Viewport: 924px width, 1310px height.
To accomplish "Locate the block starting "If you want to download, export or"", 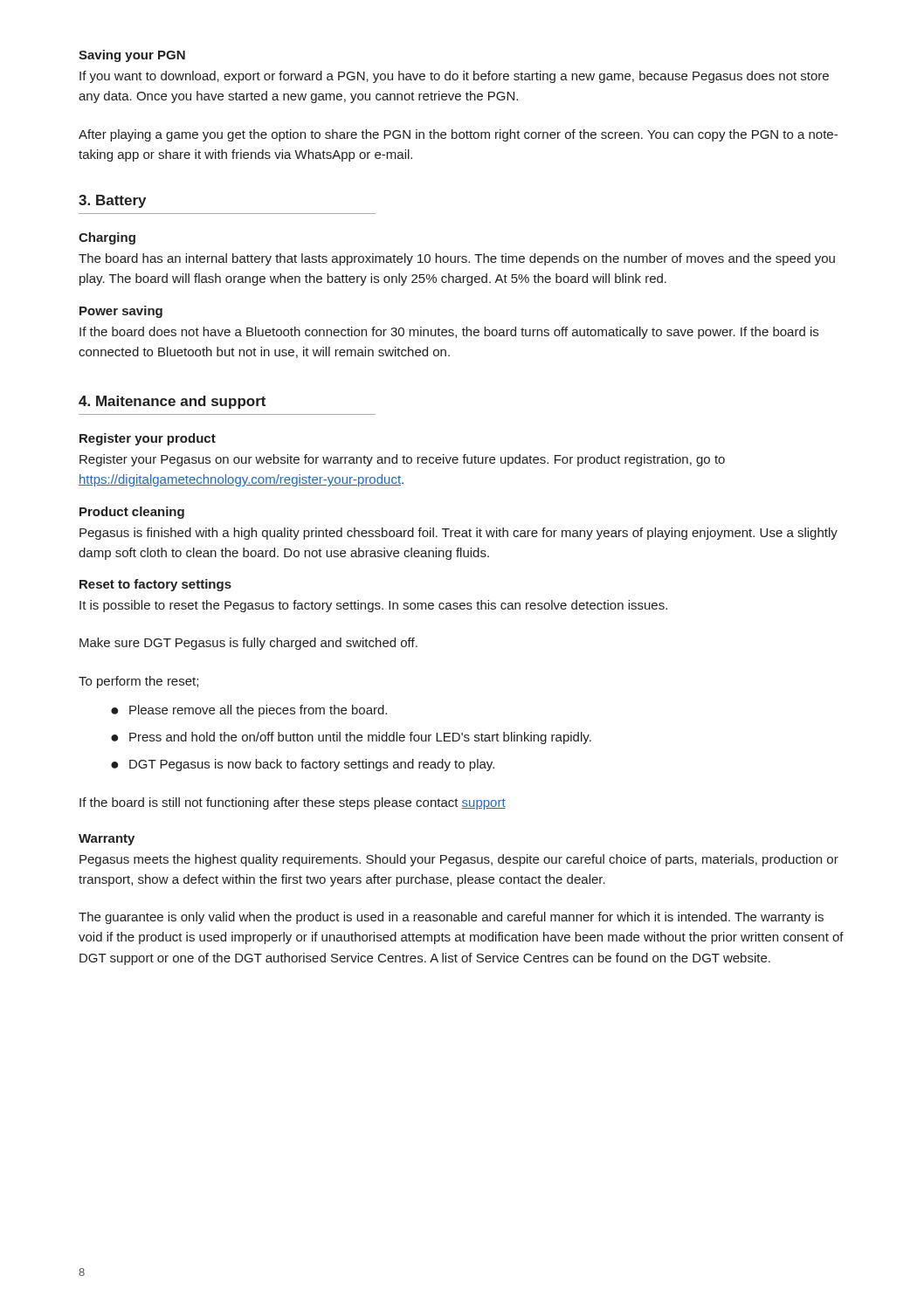I will (x=454, y=86).
